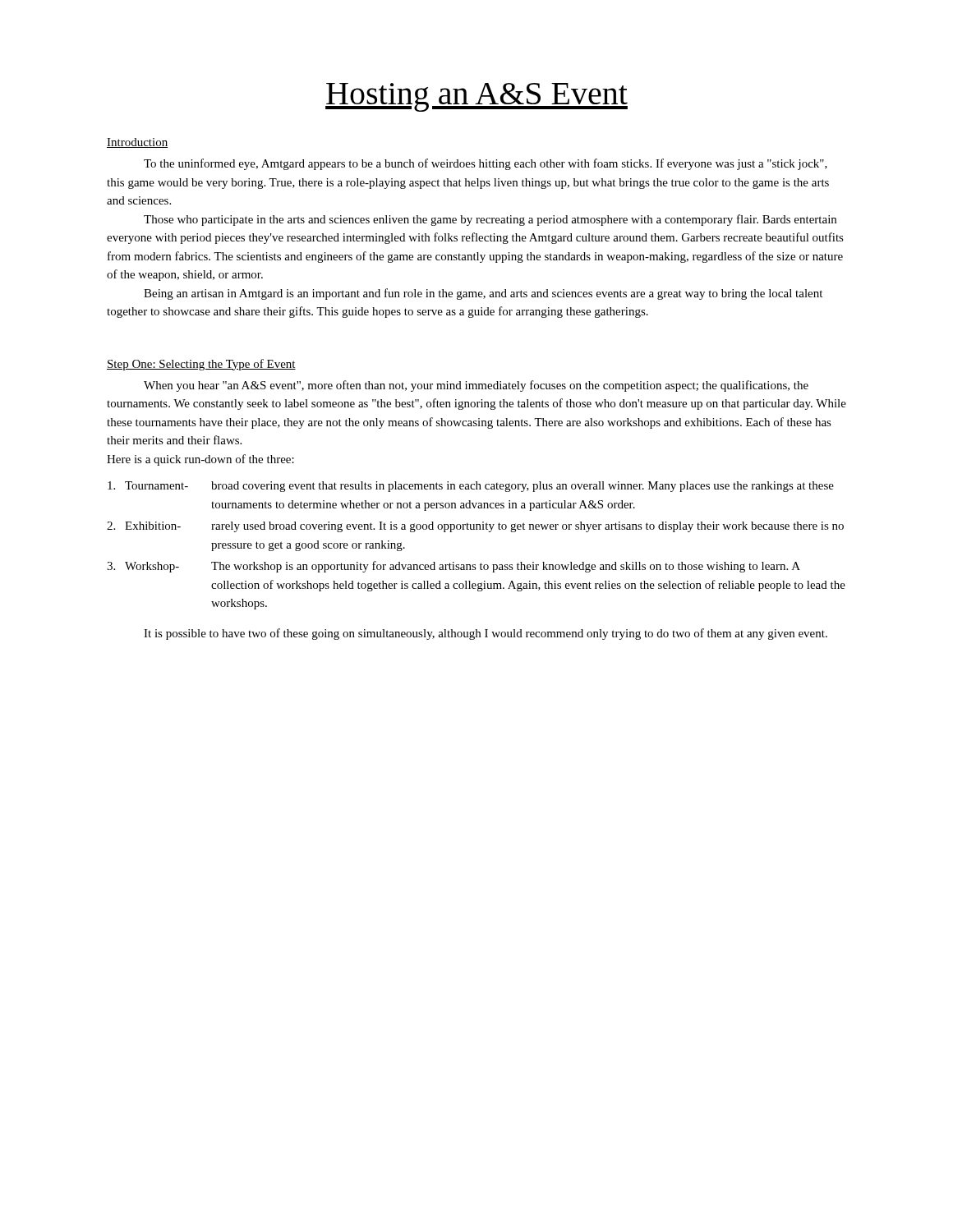Where is the passage that starts "To the uninformed eye, Amtgard appears"?
The width and height of the screenshot is (953, 1232).
point(476,238)
